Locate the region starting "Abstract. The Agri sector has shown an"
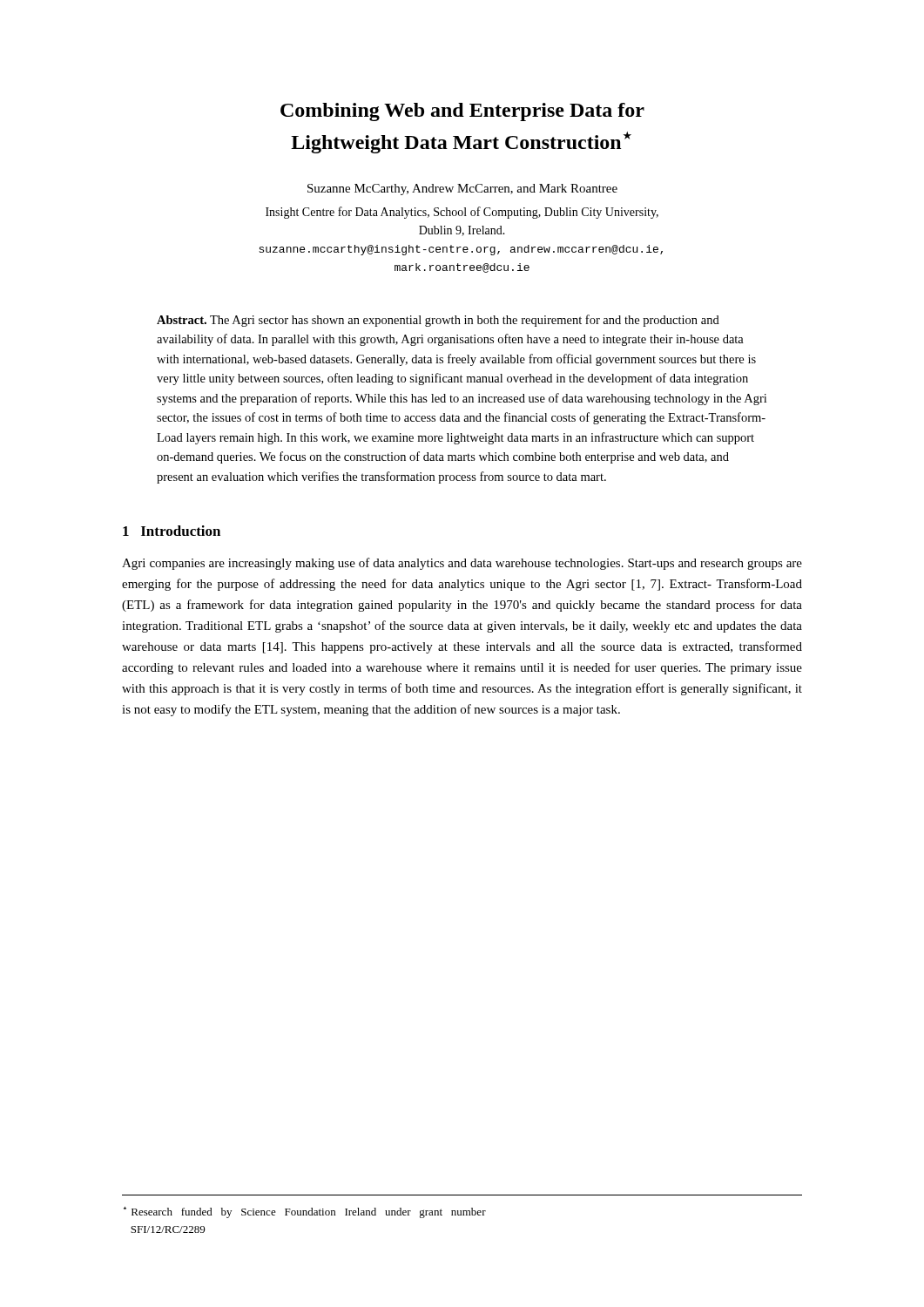 pyautogui.click(x=462, y=398)
